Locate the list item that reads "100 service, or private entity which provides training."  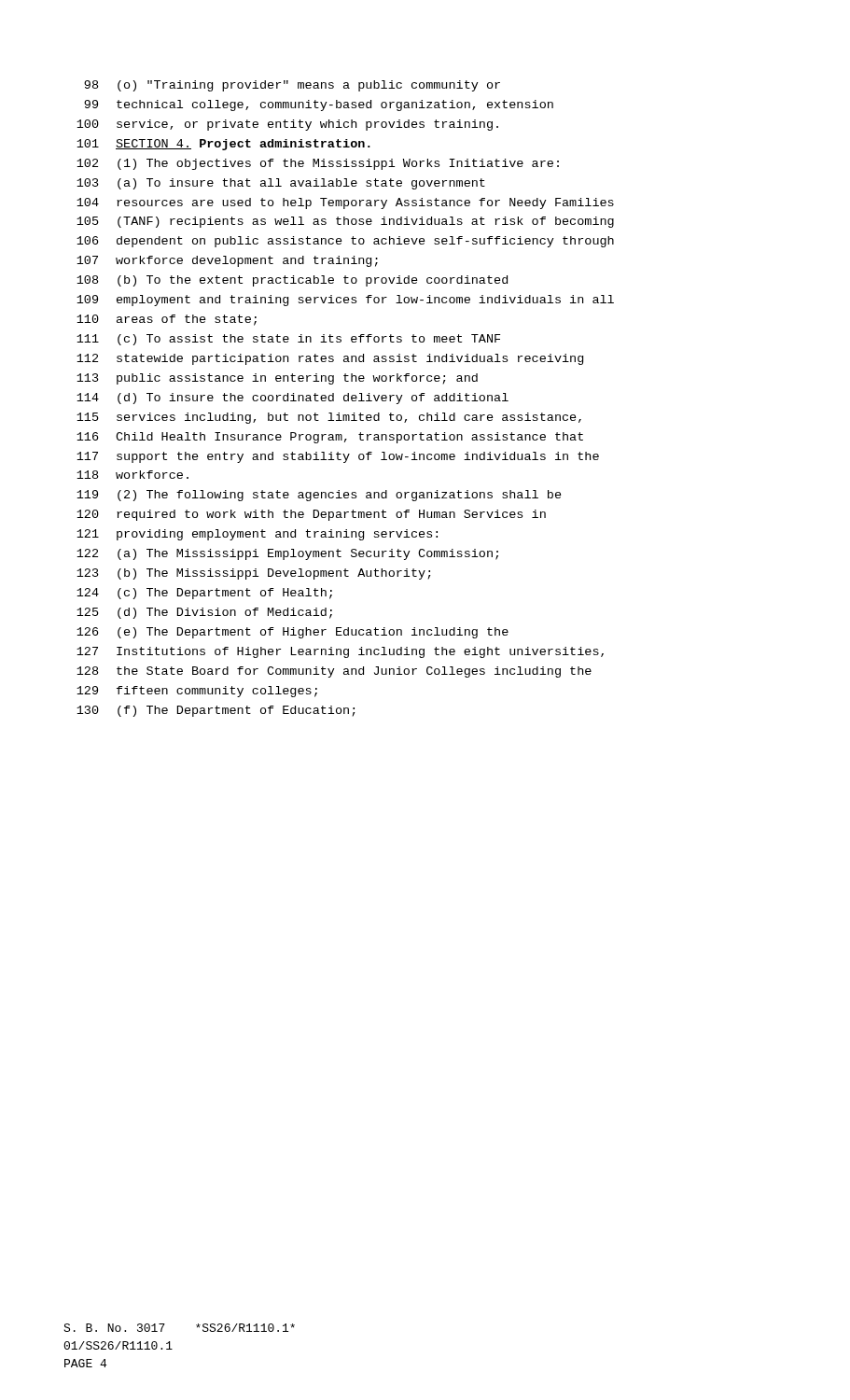coord(425,125)
